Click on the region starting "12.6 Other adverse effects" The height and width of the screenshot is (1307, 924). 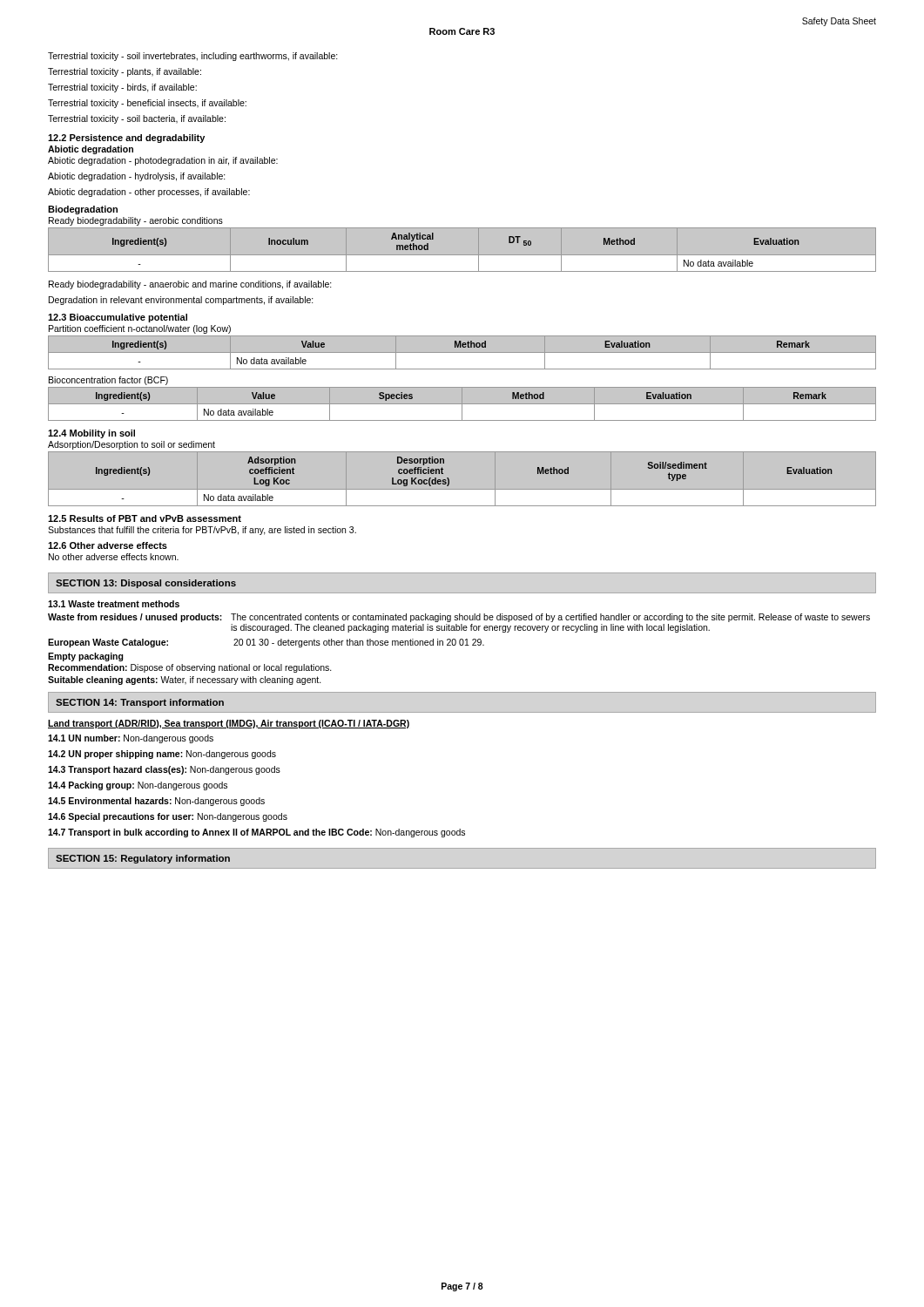(x=108, y=545)
